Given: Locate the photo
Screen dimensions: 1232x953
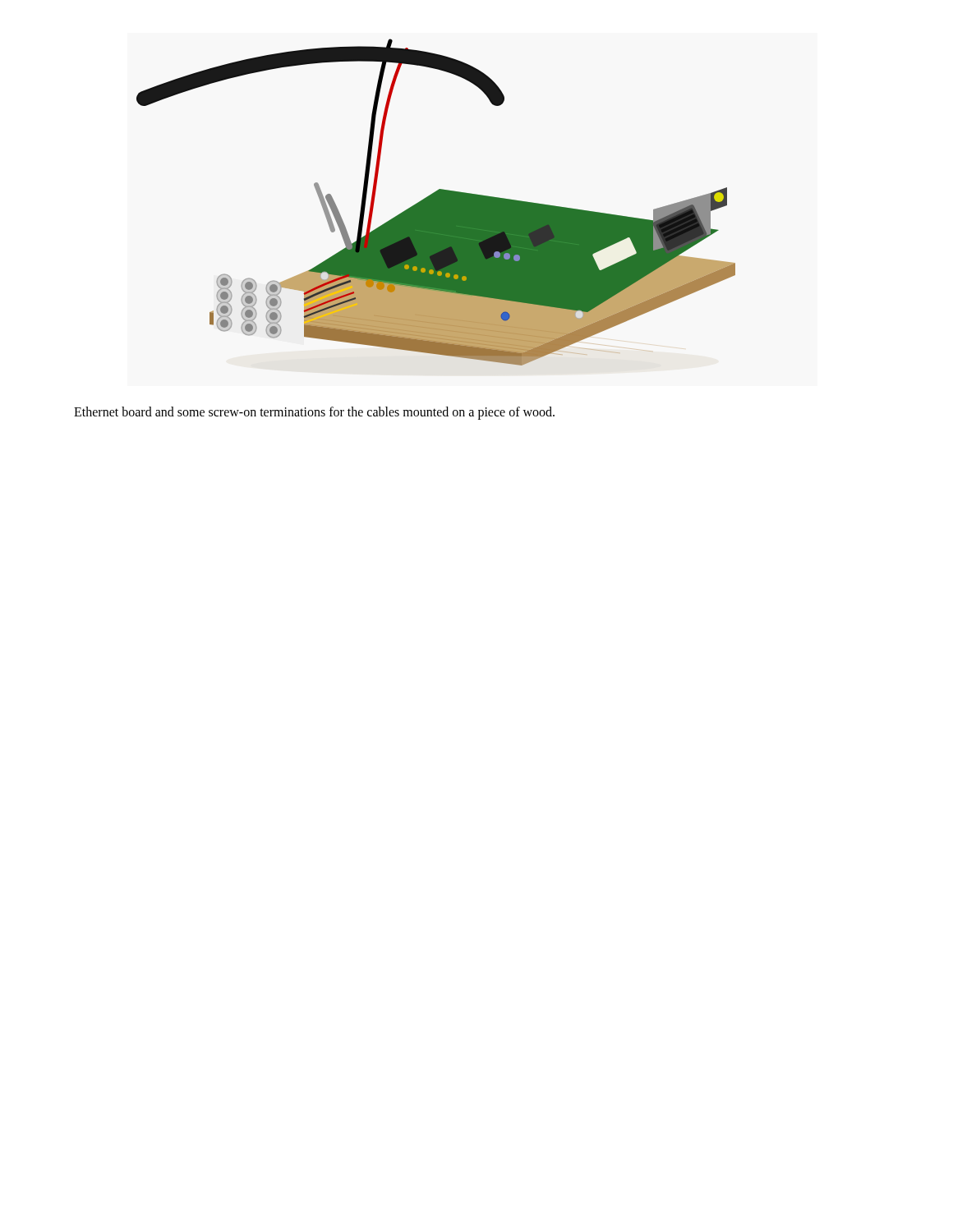Looking at the screenshot, I should (472, 209).
